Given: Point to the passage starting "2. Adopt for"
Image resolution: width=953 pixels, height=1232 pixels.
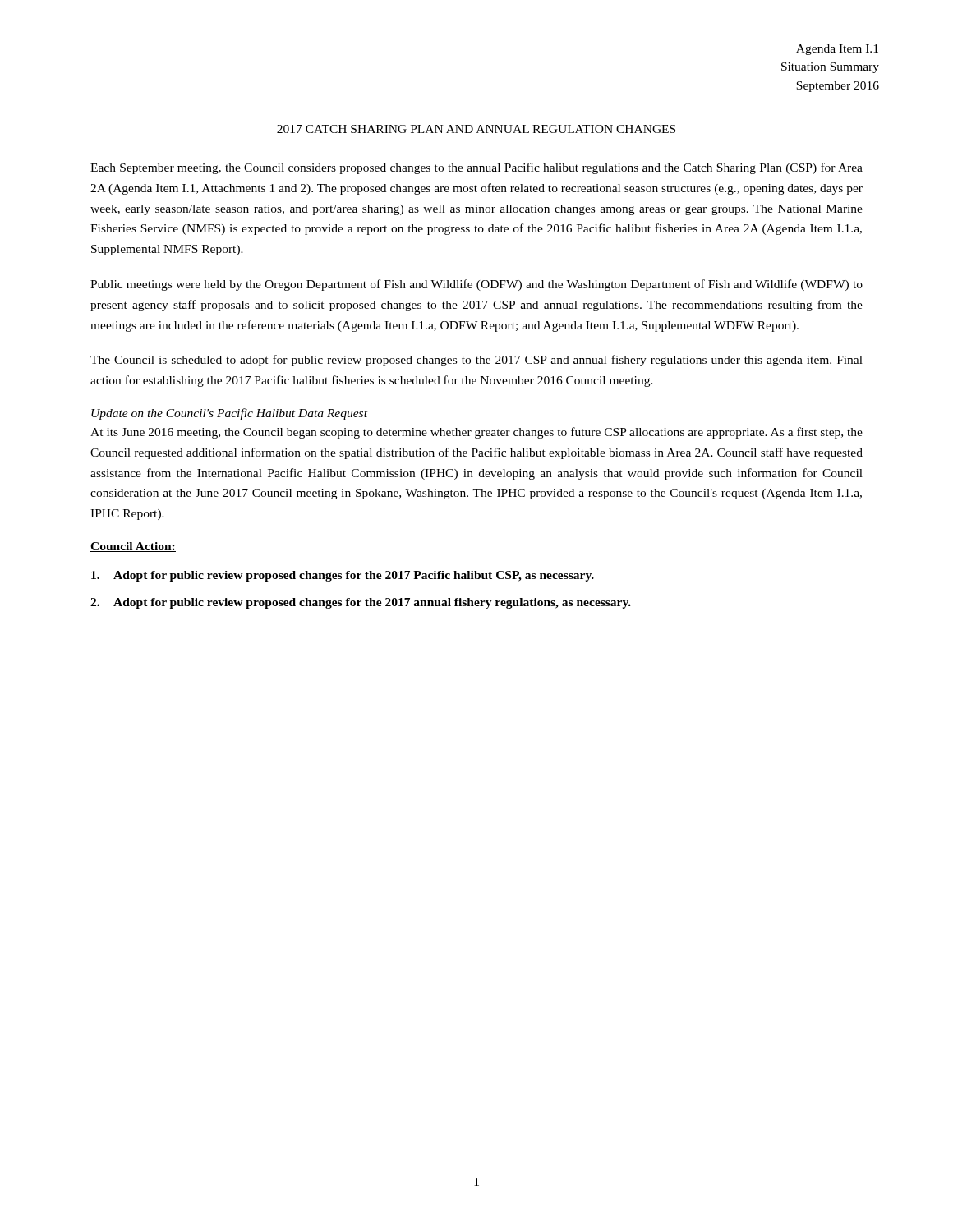Looking at the screenshot, I should tap(476, 602).
